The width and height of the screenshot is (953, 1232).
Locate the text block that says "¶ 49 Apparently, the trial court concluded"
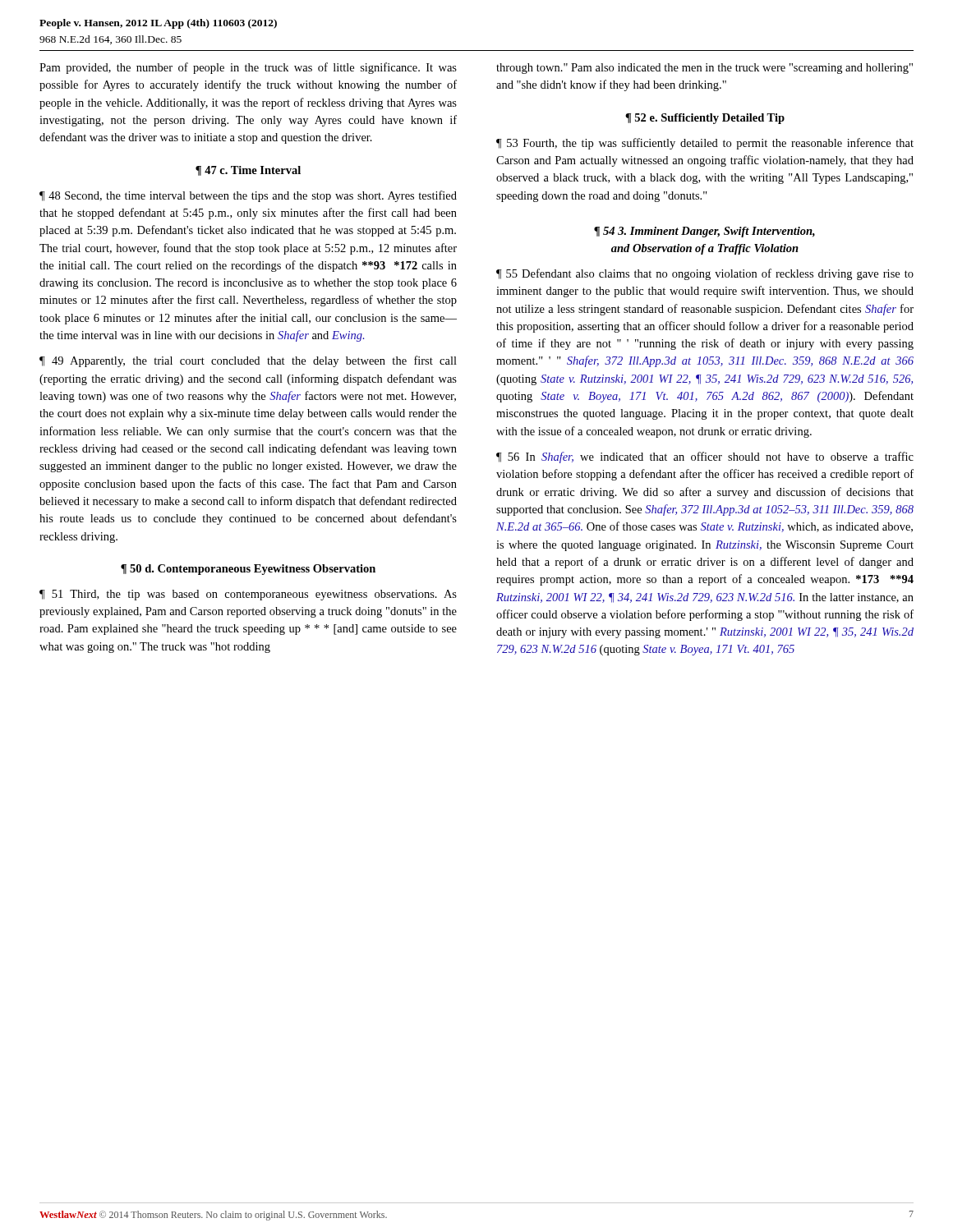(248, 448)
